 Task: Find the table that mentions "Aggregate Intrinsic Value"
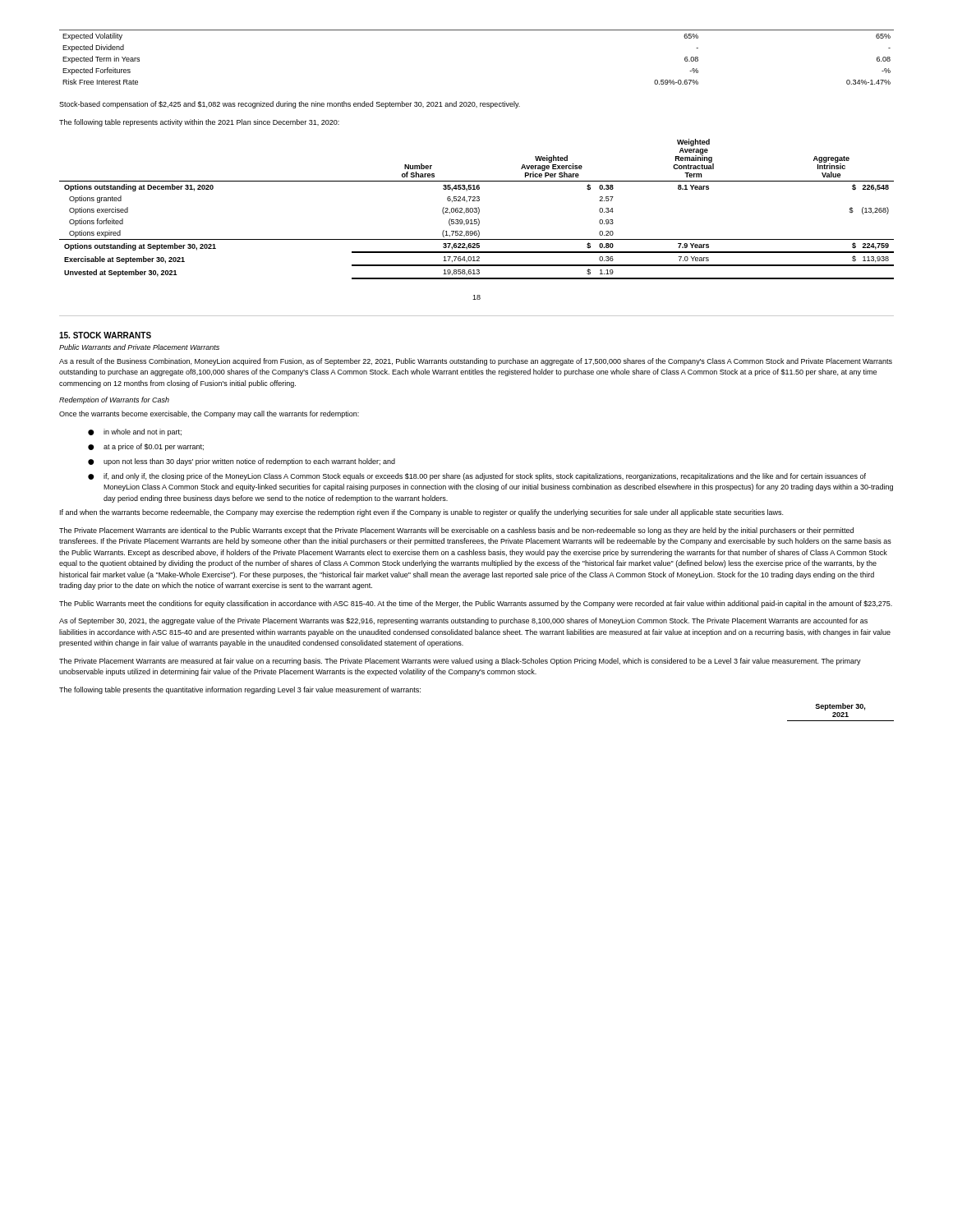[476, 208]
